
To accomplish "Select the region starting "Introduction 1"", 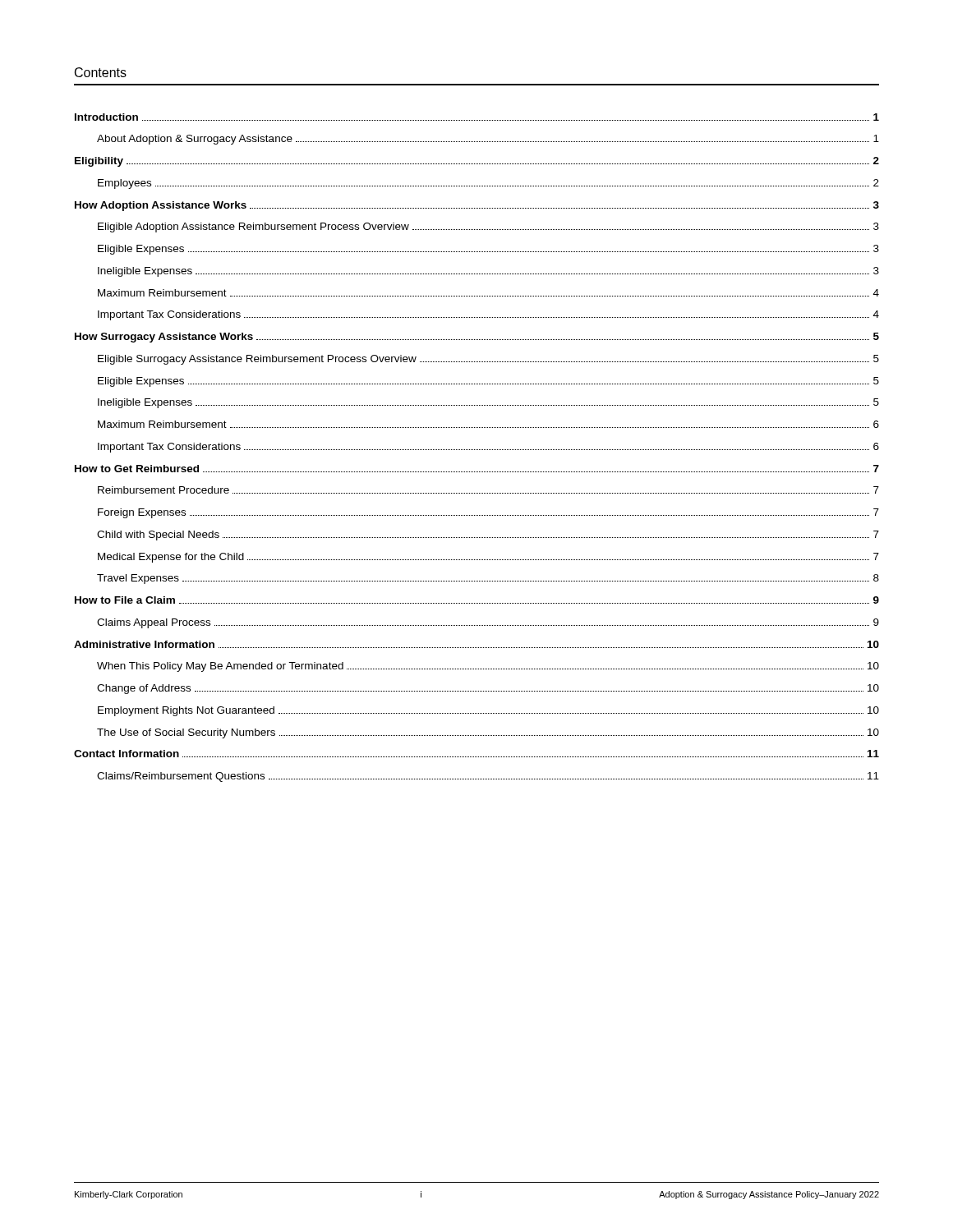I will tap(476, 117).
